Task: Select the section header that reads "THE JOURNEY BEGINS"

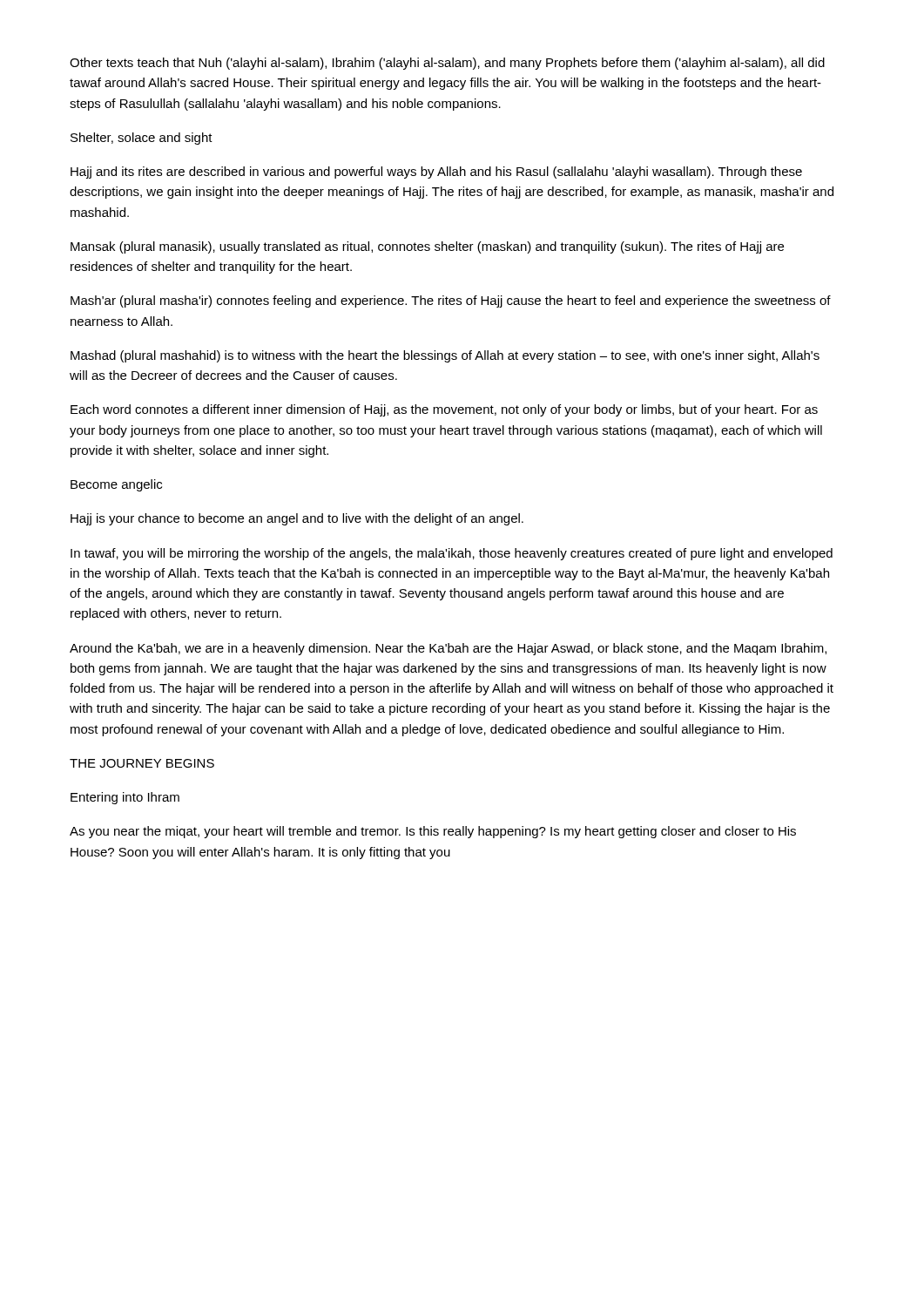Action: coord(142,763)
